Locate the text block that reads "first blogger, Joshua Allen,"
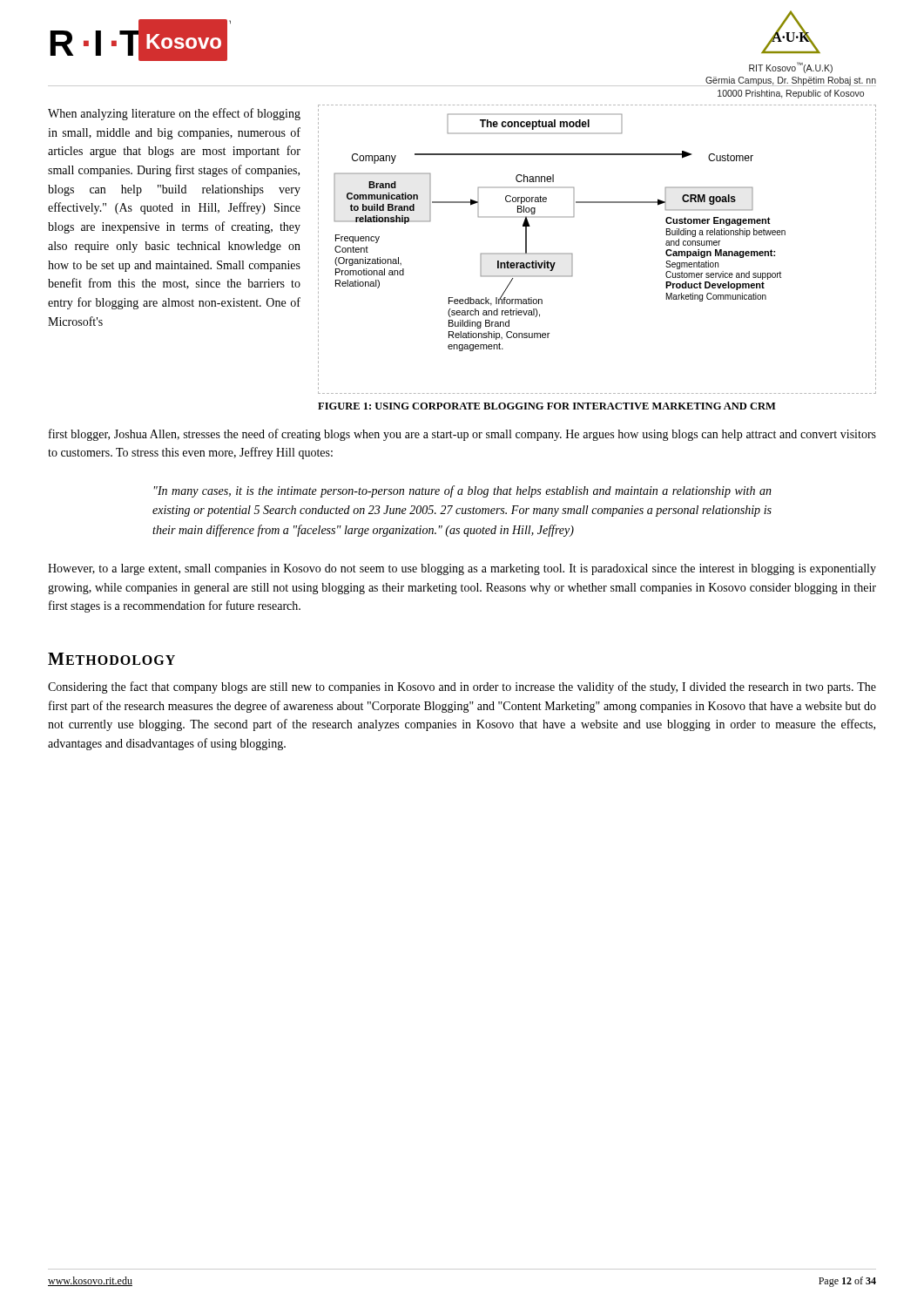 (462, 443)
